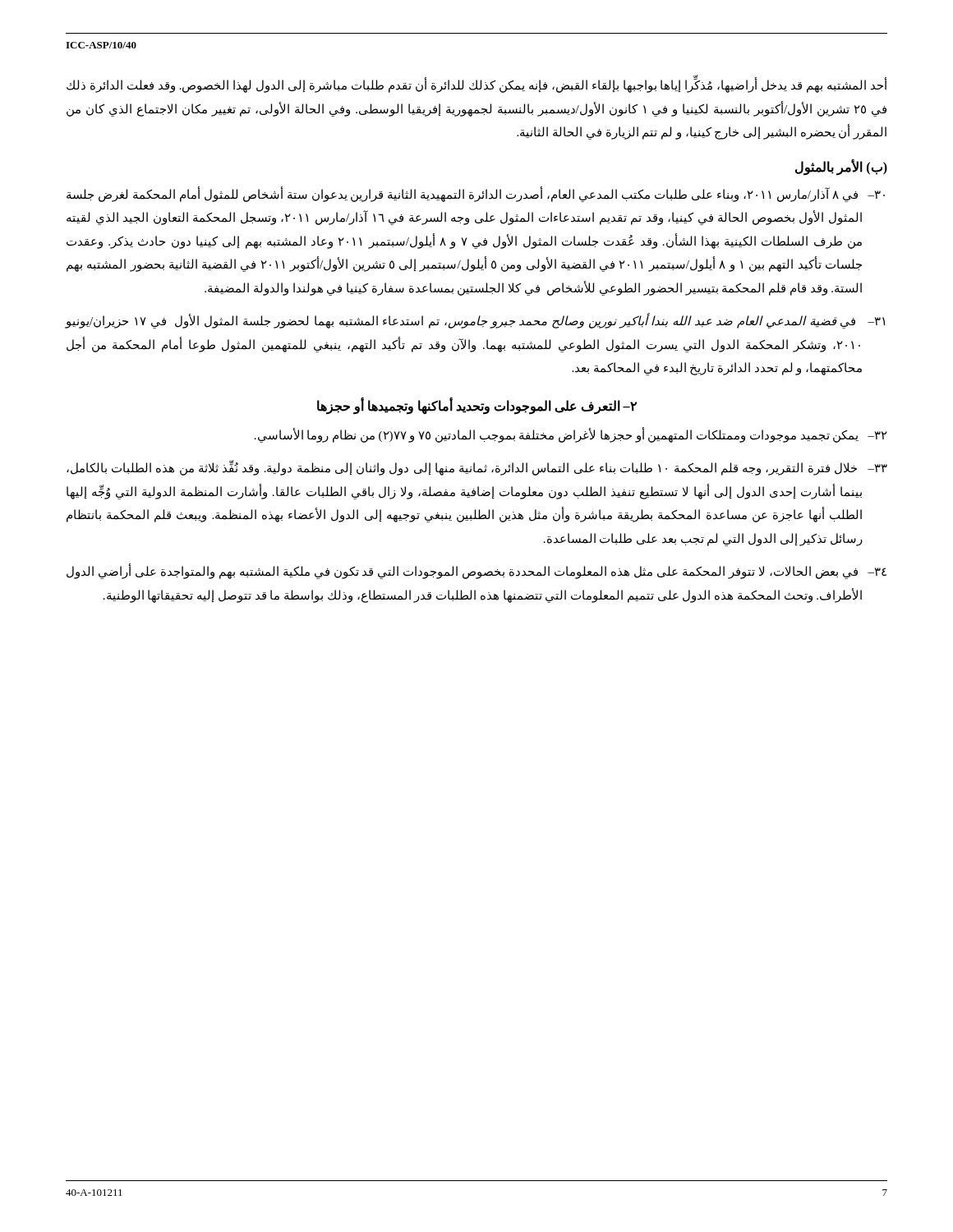Find the text block that says "أحد المشتبه بهم قد يدخل أراضيها، مُذكِّرا"

coord(476,109)
